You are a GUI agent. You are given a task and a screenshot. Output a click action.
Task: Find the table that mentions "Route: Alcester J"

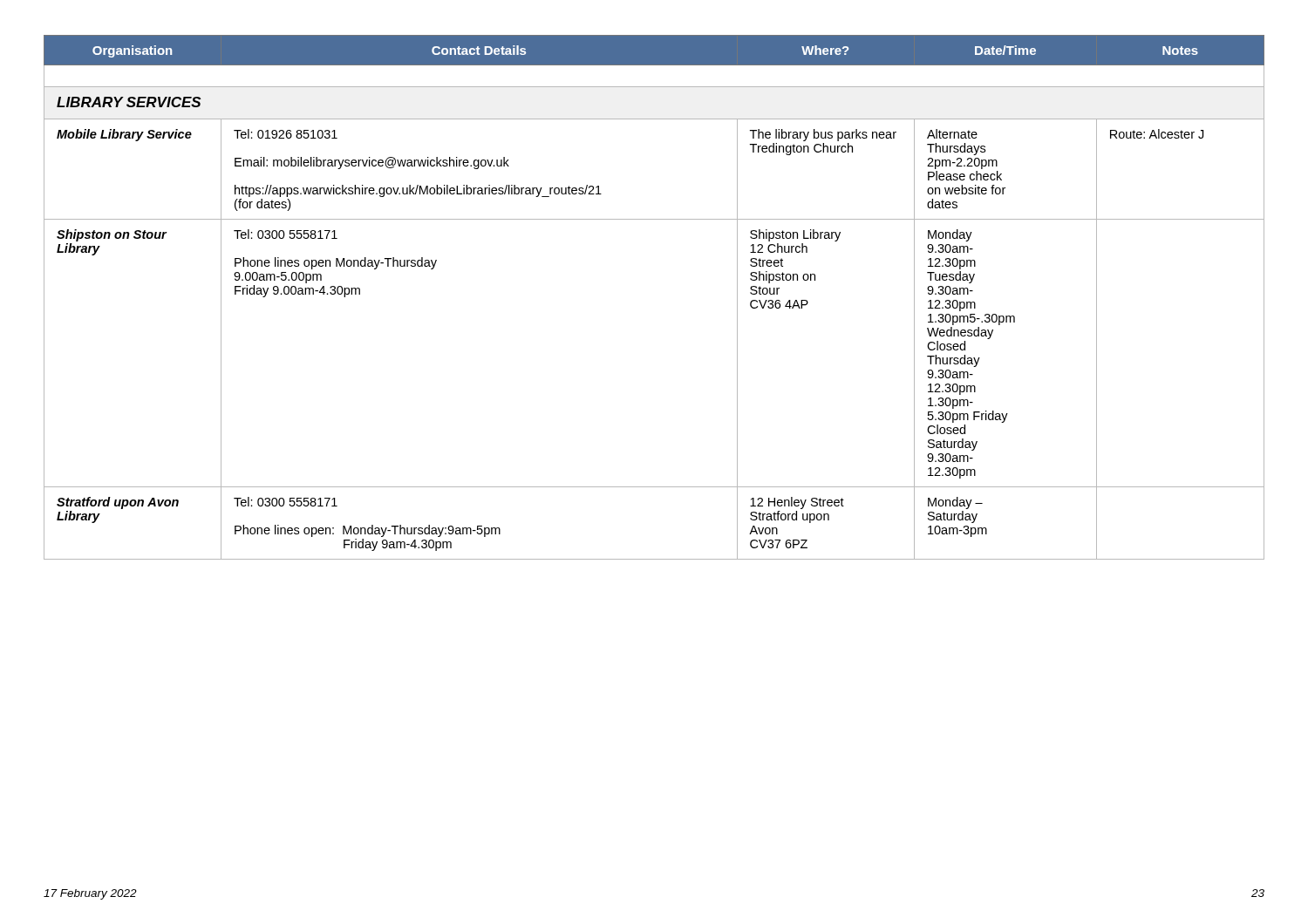click(x=654, y=297)
